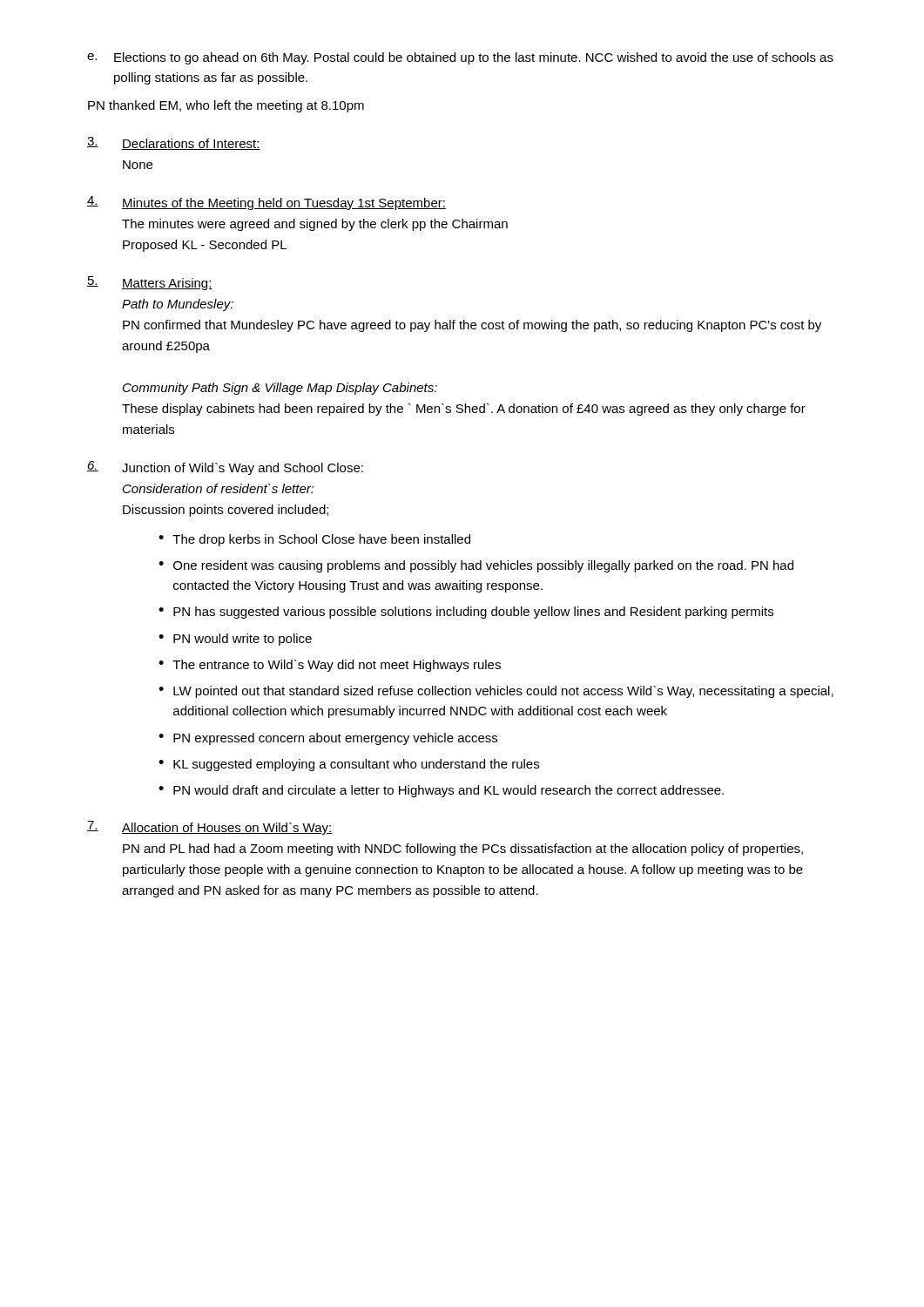
Task: Point to the region starting "• The drop"
Action: tap(315, 539)
